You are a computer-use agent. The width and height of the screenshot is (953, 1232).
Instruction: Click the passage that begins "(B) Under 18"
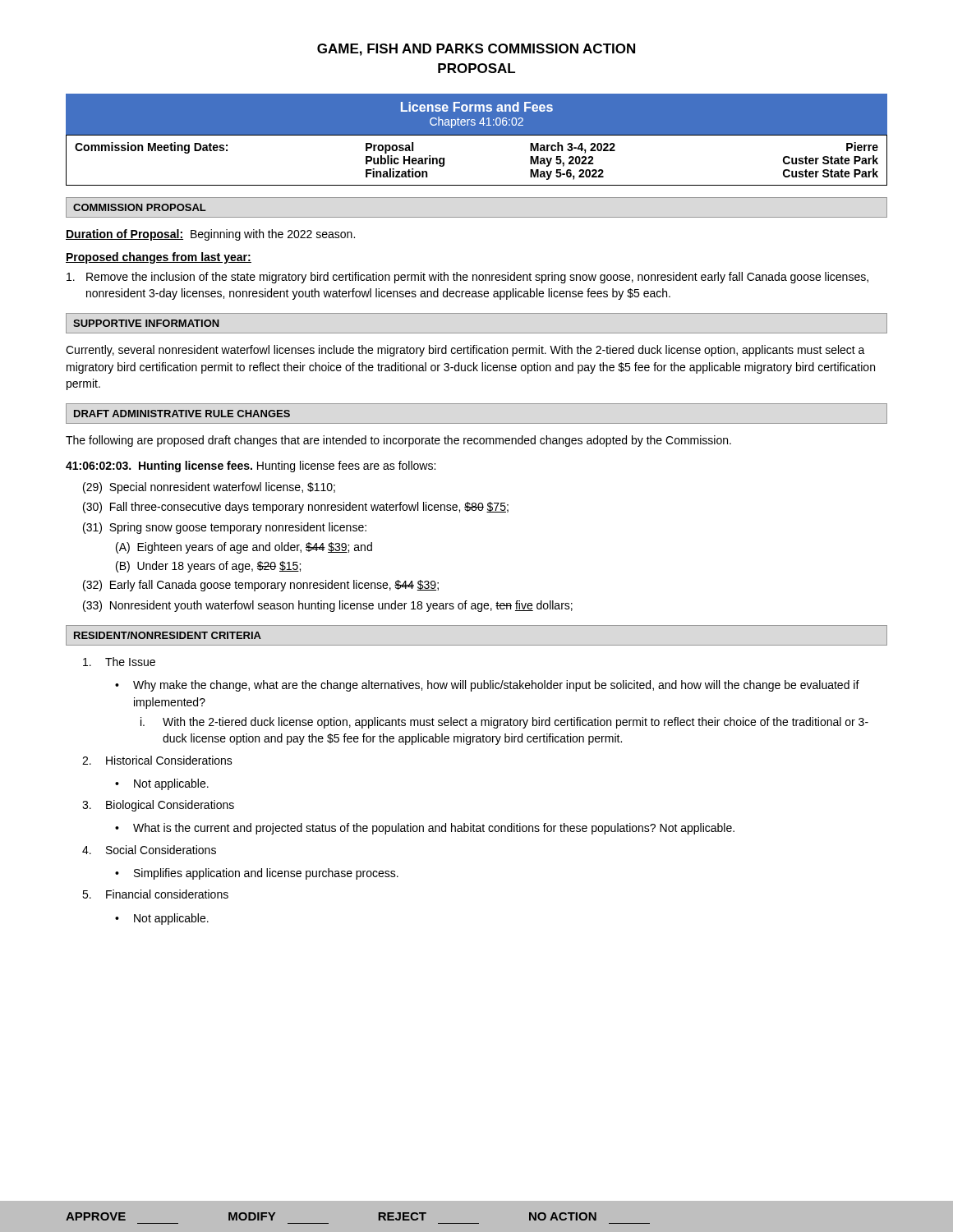pyautogui.click(x=208, y=566)
